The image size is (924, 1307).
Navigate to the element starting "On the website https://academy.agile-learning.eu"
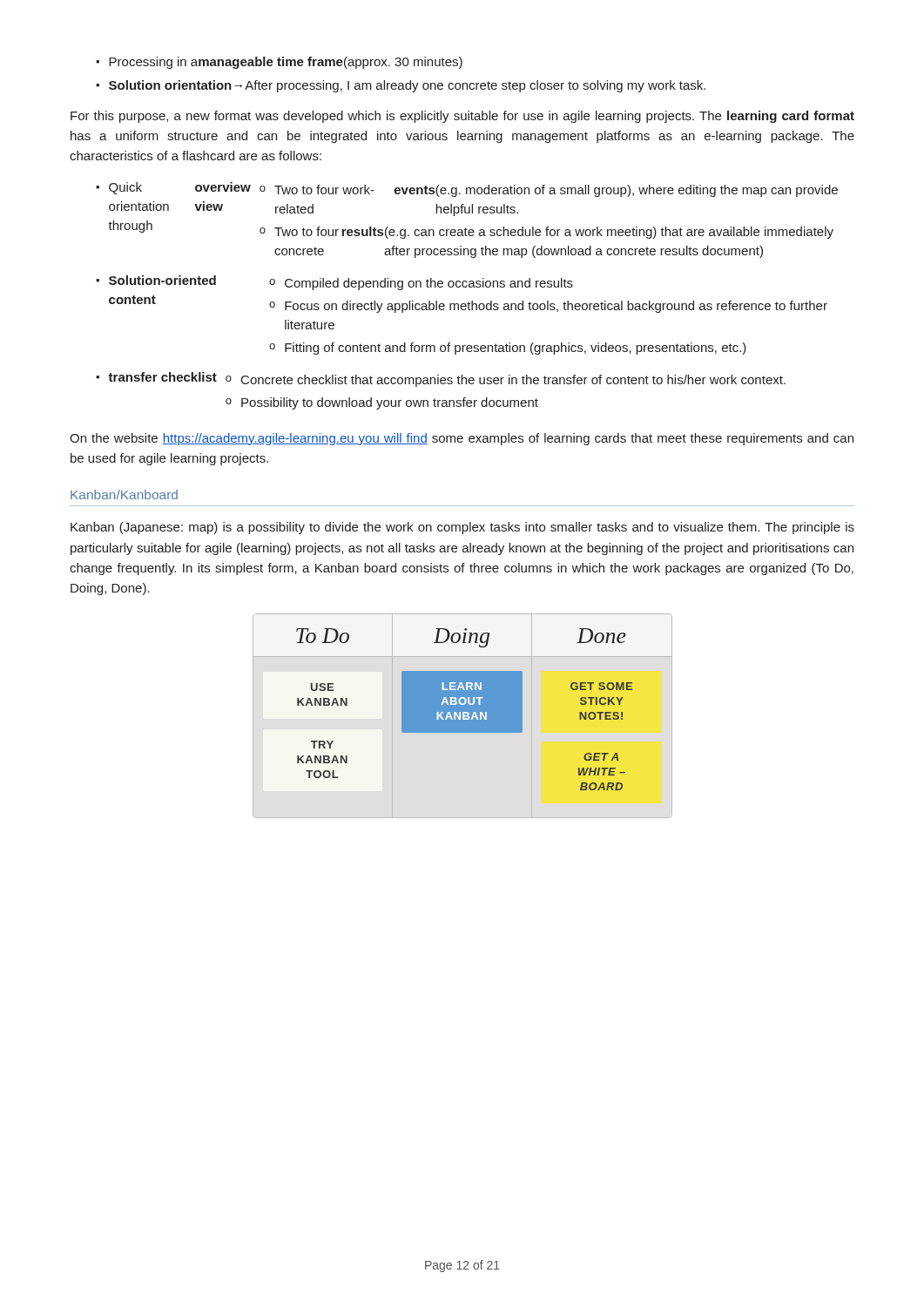(462, 448)
